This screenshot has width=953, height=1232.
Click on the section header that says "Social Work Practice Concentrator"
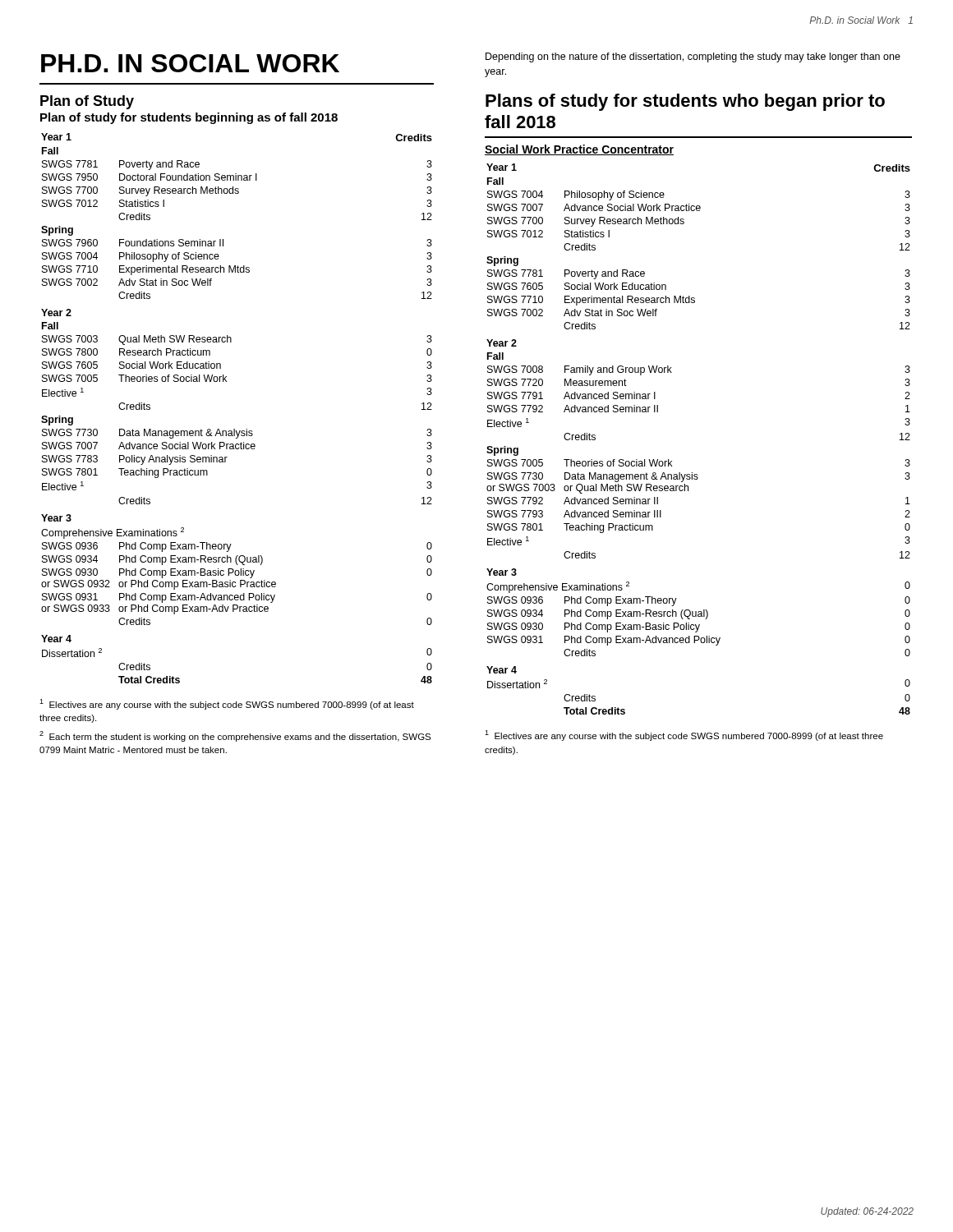(579, 149)
